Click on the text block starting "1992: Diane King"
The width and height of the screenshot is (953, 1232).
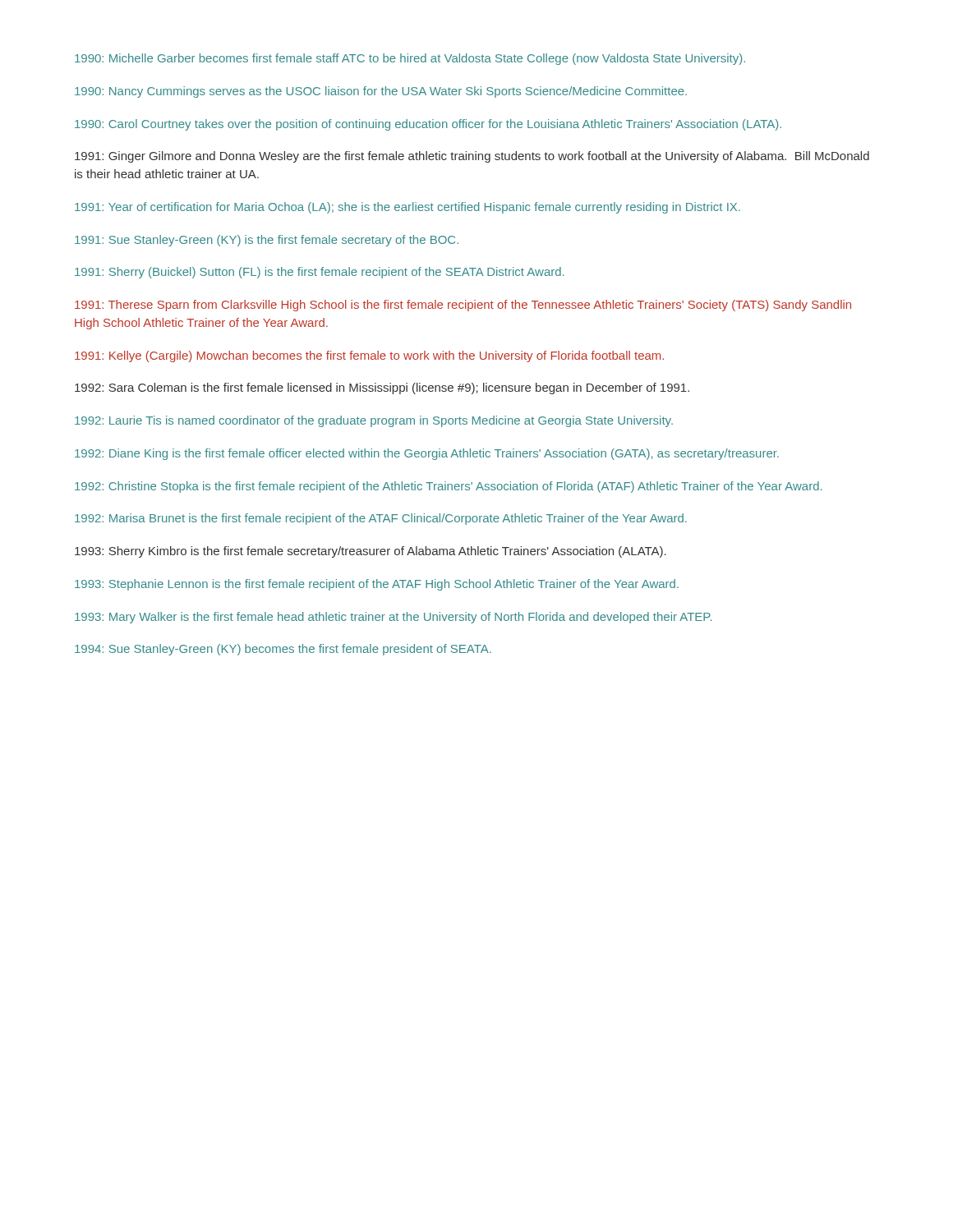click(427, 453)
